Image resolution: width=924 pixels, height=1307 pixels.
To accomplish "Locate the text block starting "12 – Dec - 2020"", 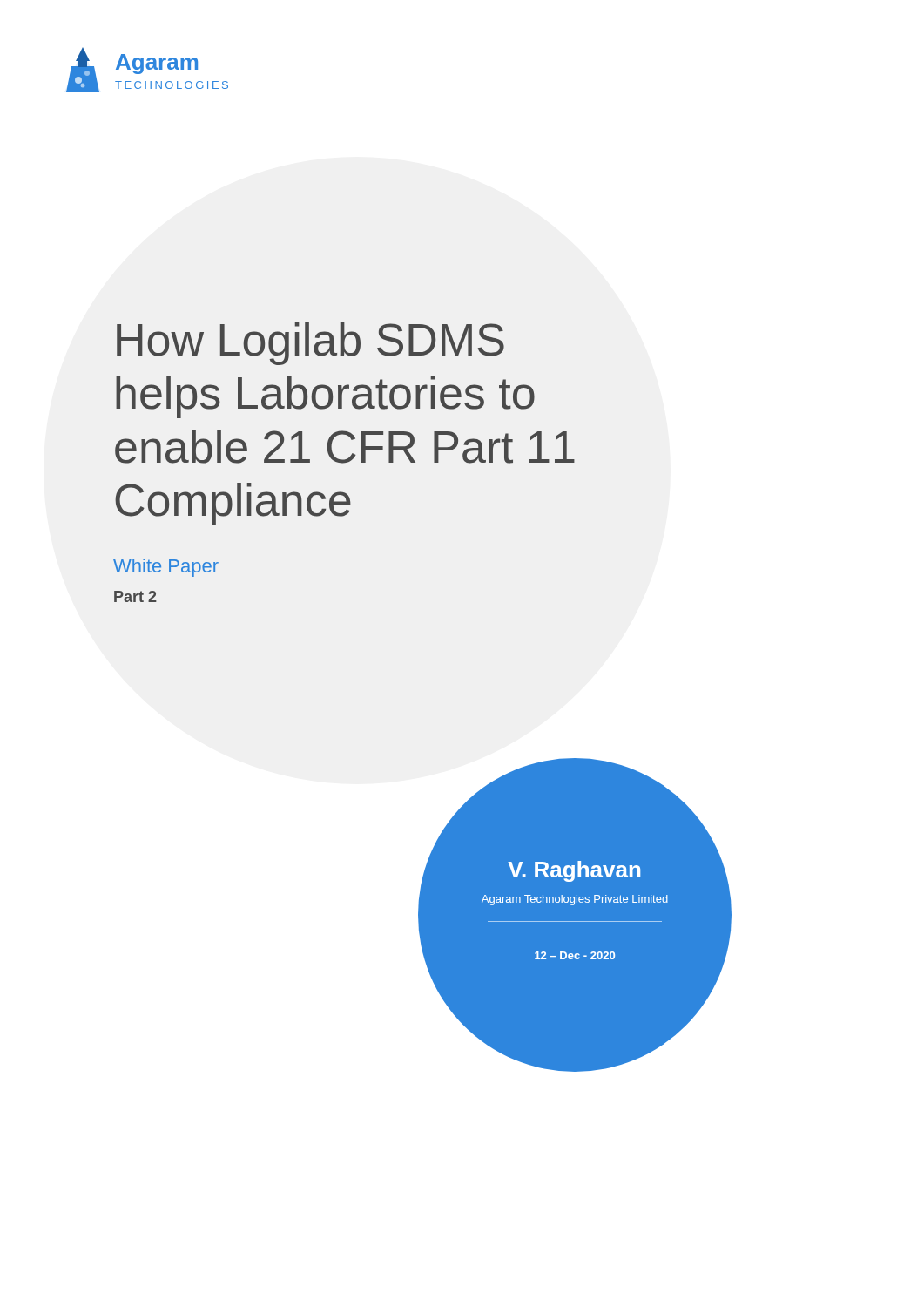I will pyautogui.click(x=575, y=955).
